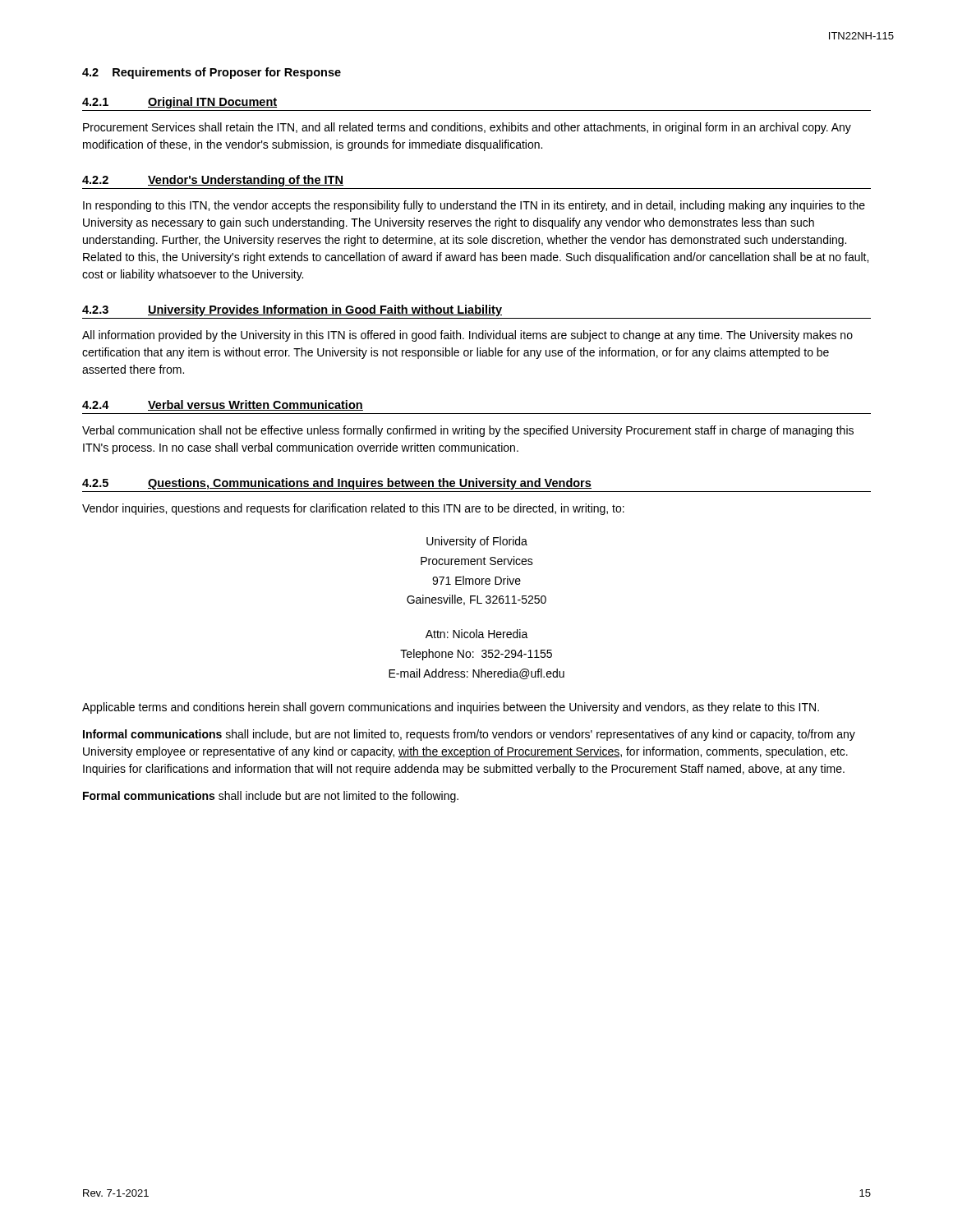Click on the section header that reads "4.2.5 Questions, Communications and Inquires between the University"
This screenshot has width=953, height=1232.
(x=337, y=483)
